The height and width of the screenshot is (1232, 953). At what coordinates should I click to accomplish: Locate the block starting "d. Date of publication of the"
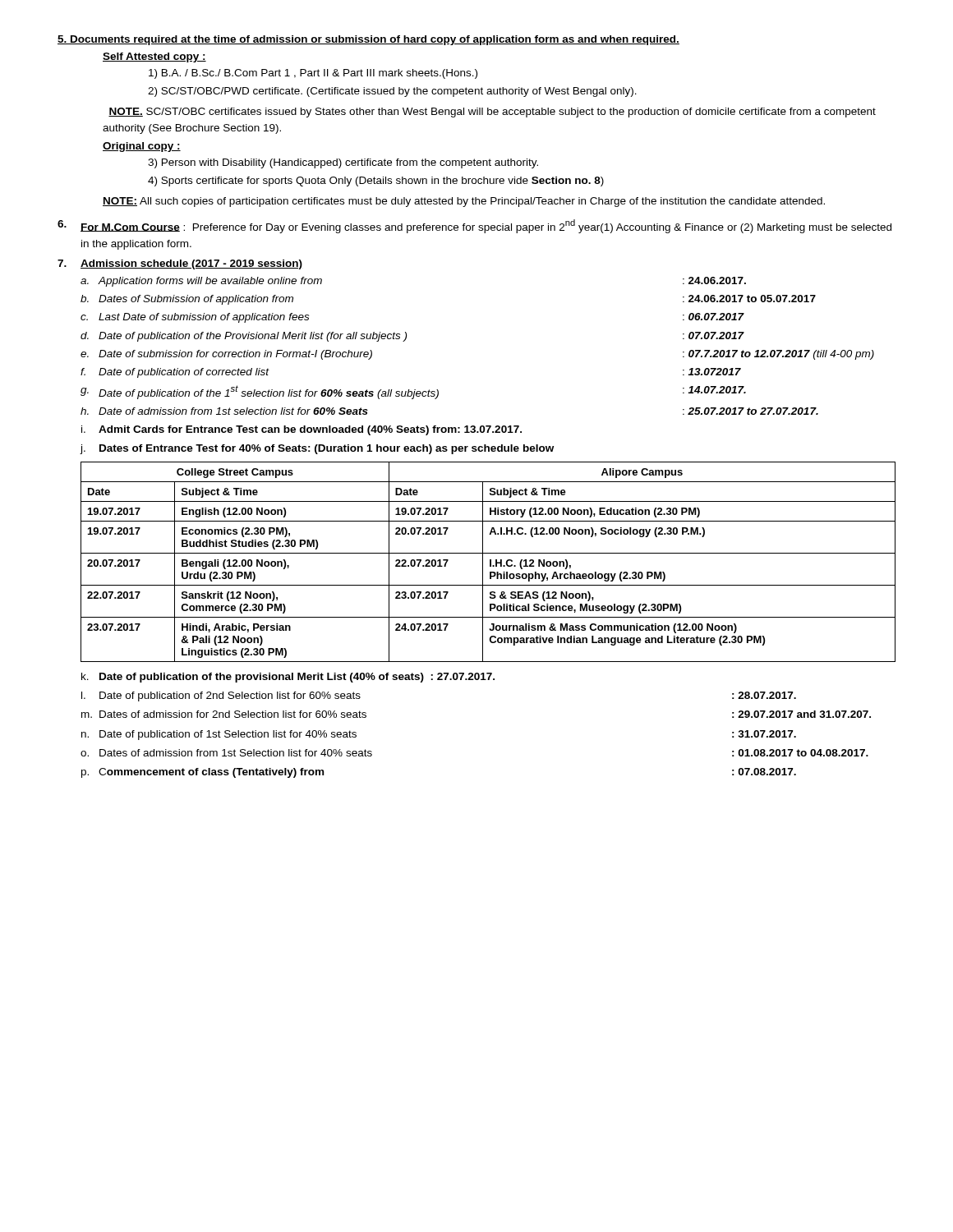point(249,336)
